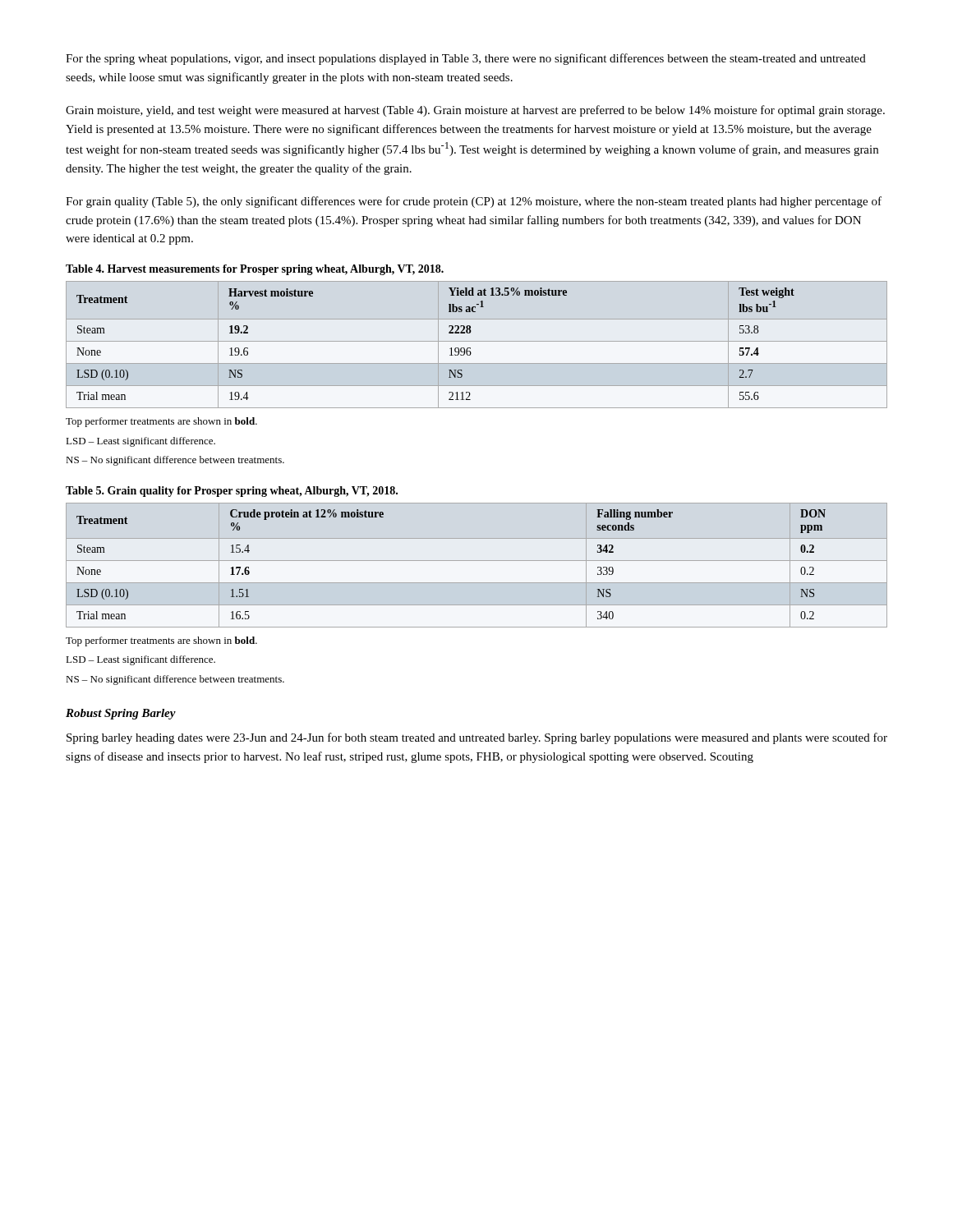
Task: Point to the block beginning "For the spring wheat populations, vigor, and insect"
Action: [466, 68]
